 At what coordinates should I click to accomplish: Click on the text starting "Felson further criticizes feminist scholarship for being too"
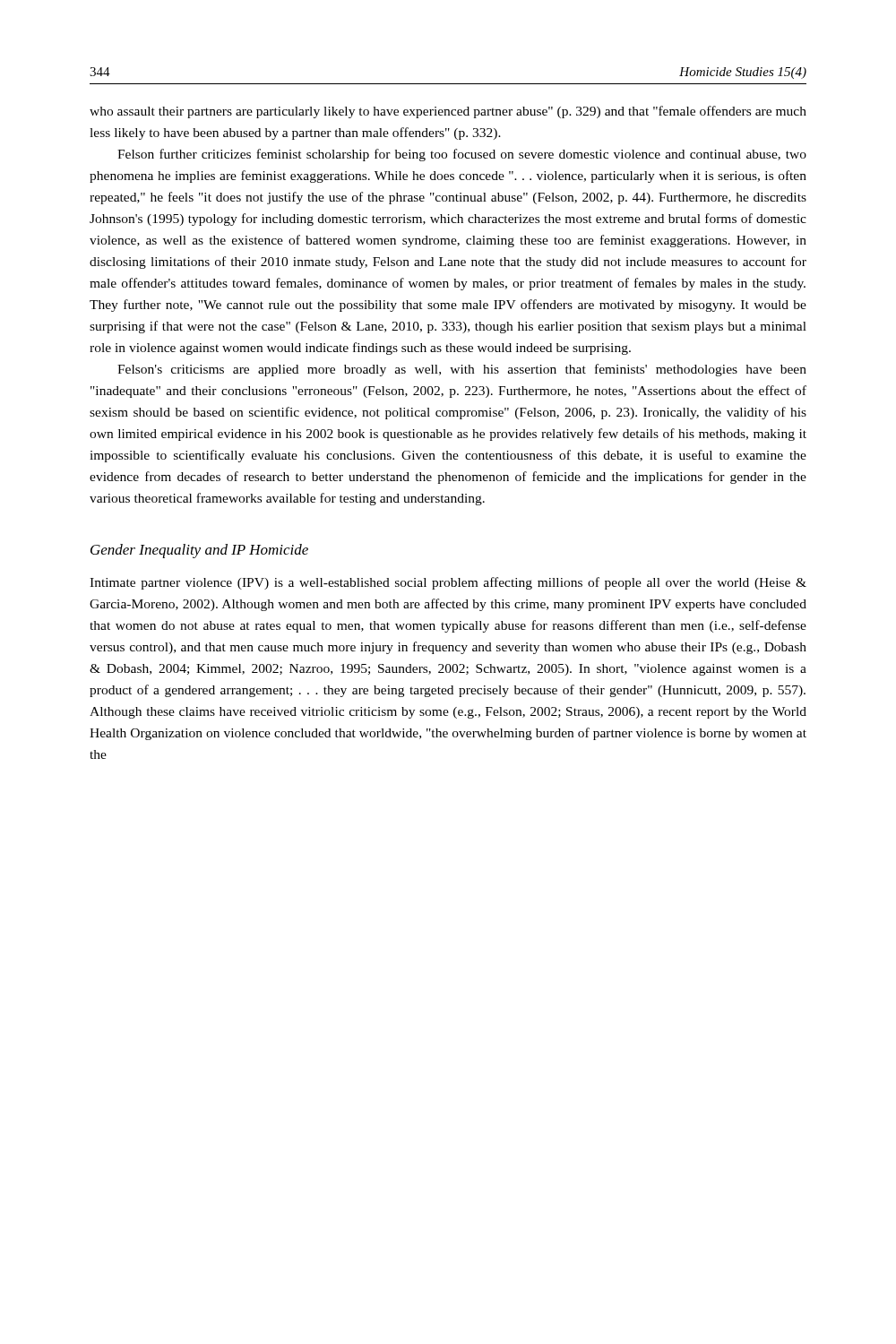point(448,251)
